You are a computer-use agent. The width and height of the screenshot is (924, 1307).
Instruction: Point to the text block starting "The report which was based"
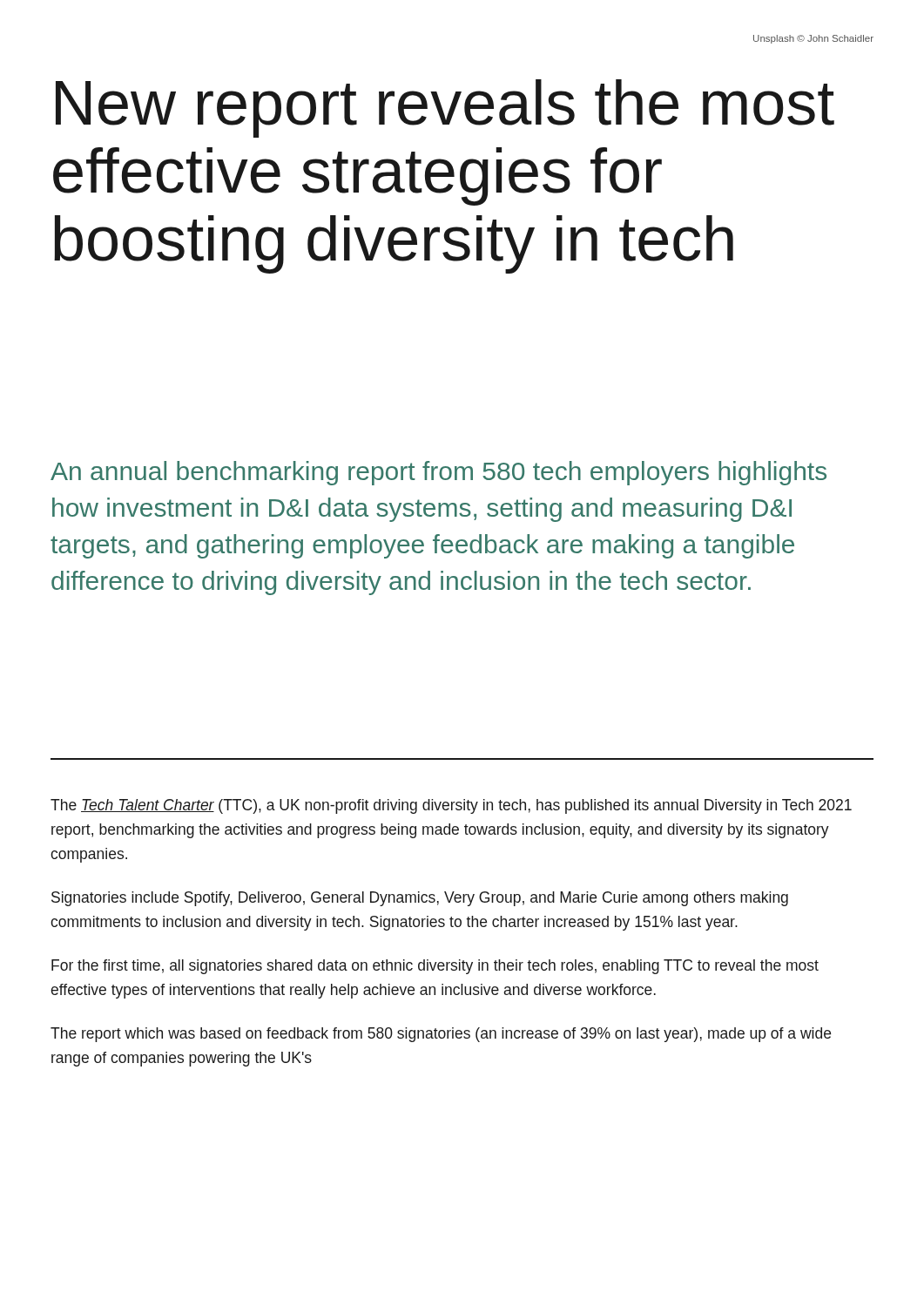462,1046
